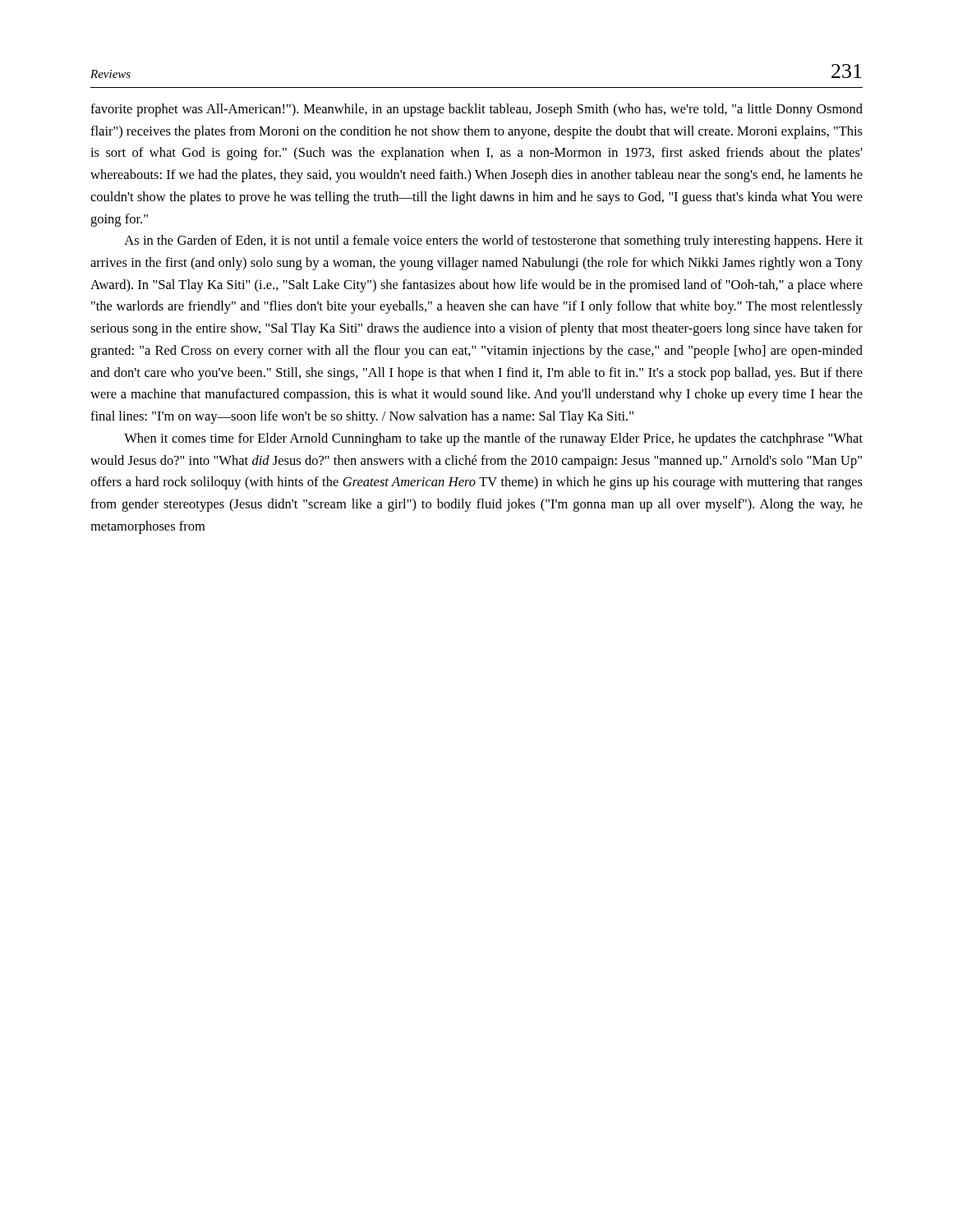Viewport: 953px width, 1232px height.
Task: Select the text block that says "favorite prophet was"
Action: pos(476,318)
